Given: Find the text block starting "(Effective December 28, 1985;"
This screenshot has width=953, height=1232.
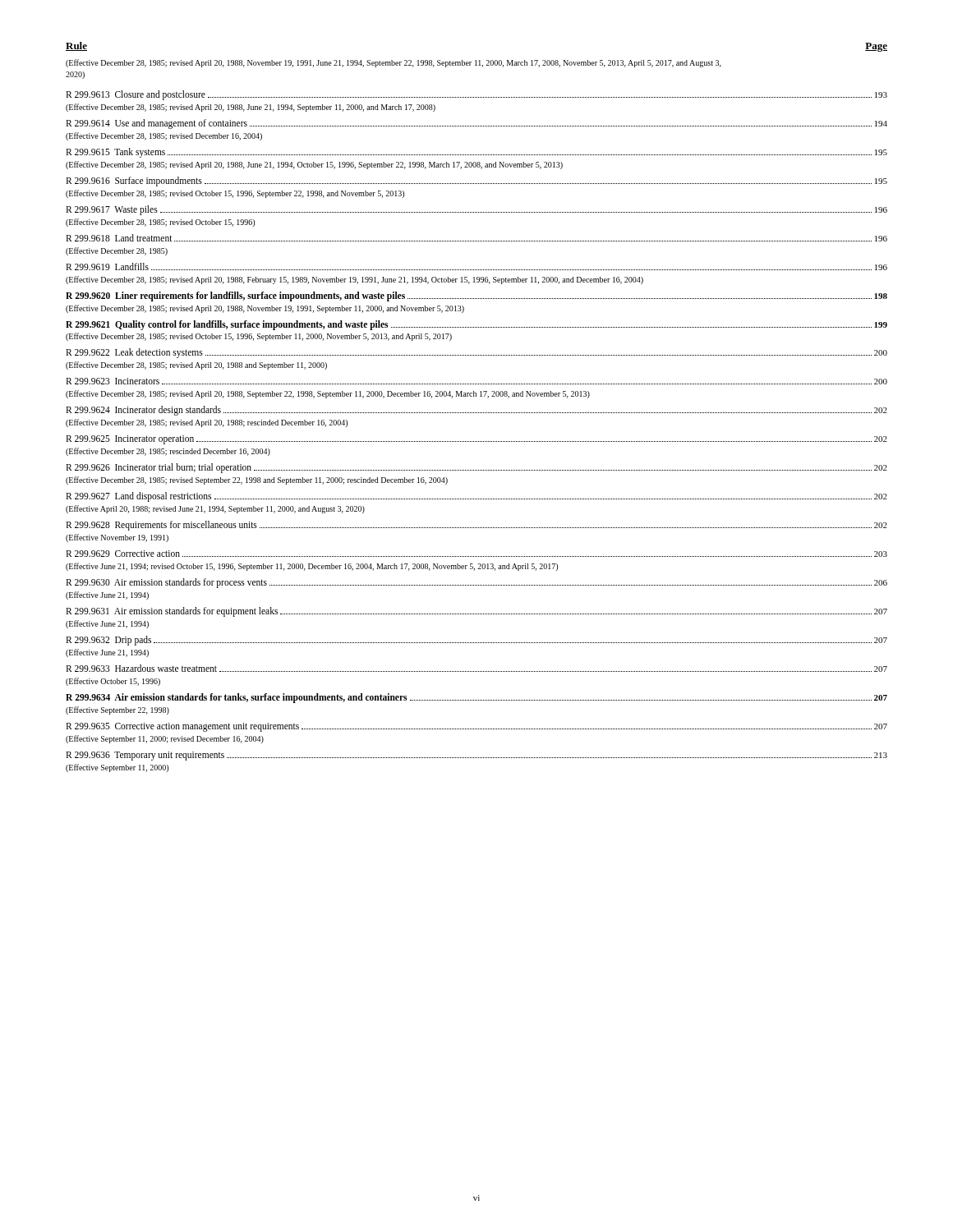Looking at the screenshot, I should pyautogui.click(x=393, y=68).
